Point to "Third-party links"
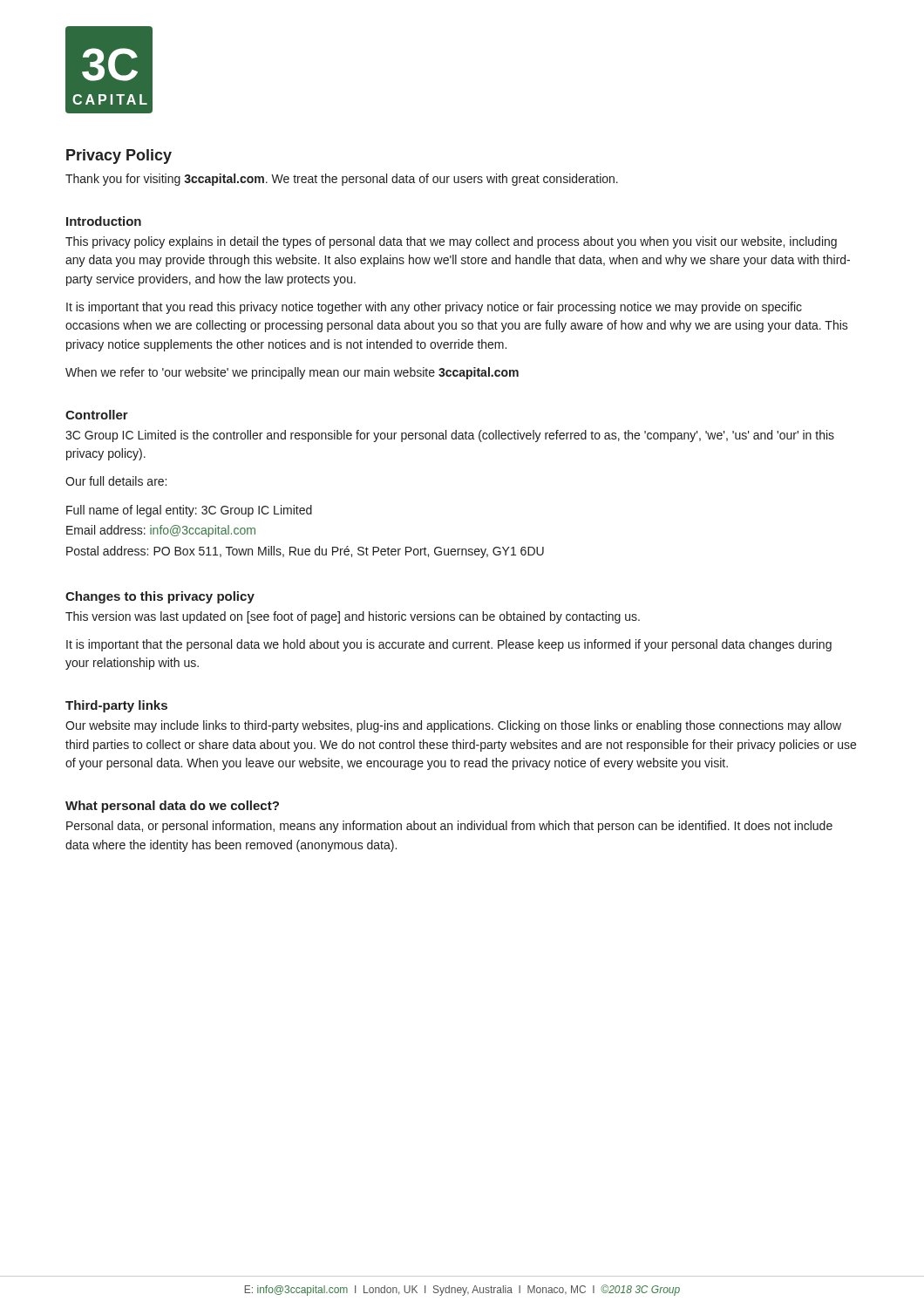Image resolution: width=924 pixels, height=1308 pixels. click(x=117, y=705)
